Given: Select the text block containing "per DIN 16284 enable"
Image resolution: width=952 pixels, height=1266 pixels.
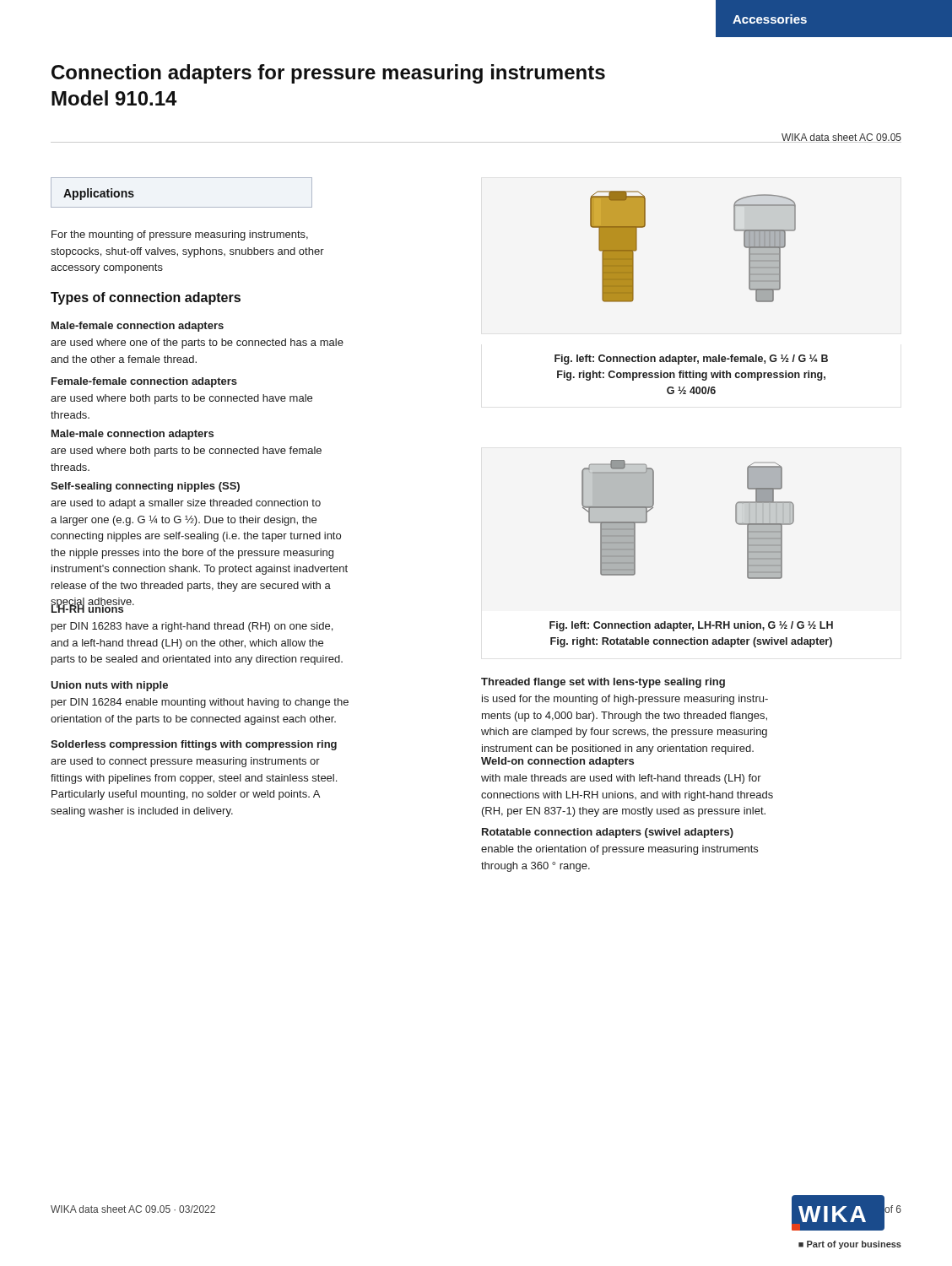Looking at the screenshot, I should coord(200,710).
